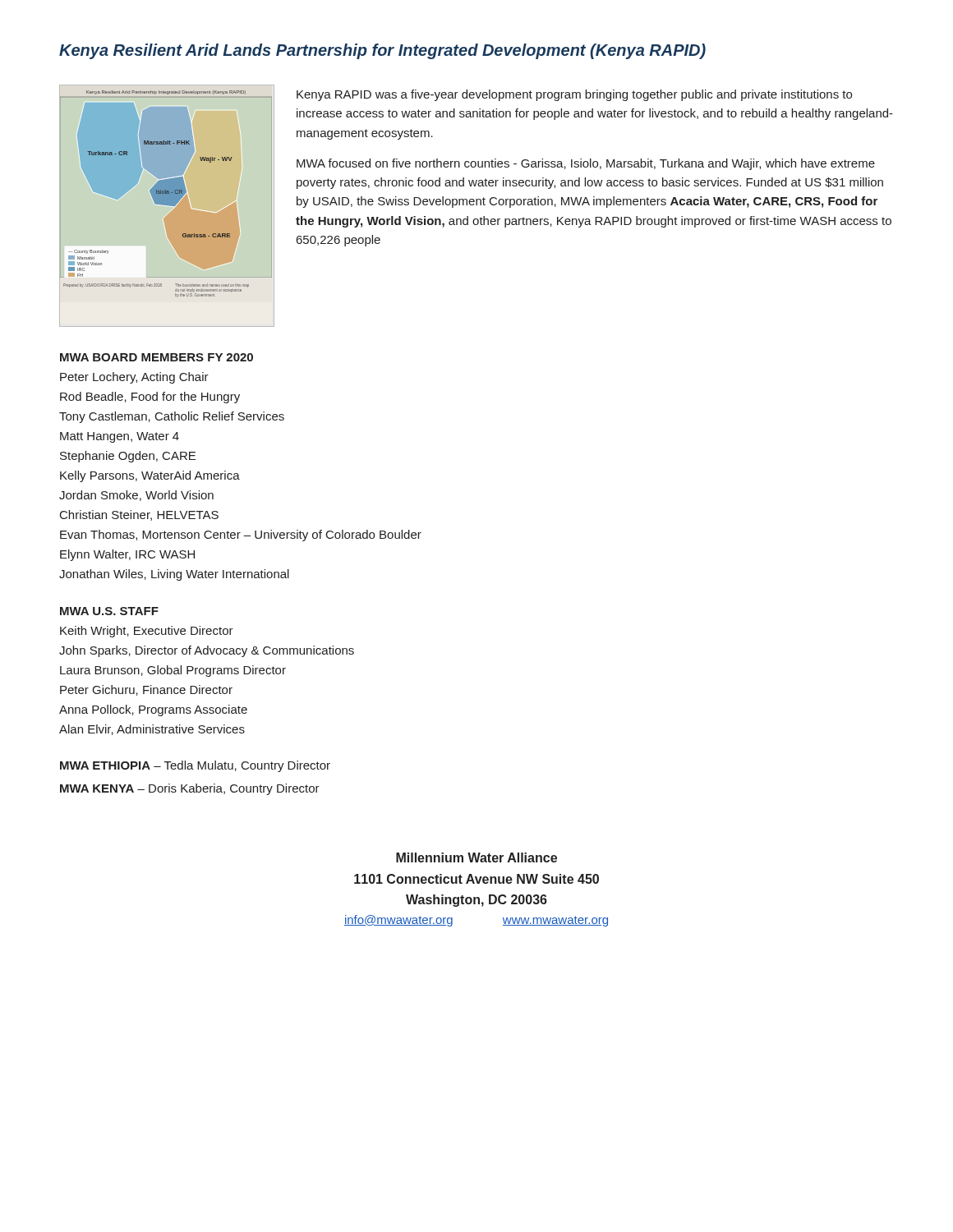Select the list item that reads "Alan Elvir, Administrative Services"
This screenshot has width=953, height=1232.
[x=152, y=730]
